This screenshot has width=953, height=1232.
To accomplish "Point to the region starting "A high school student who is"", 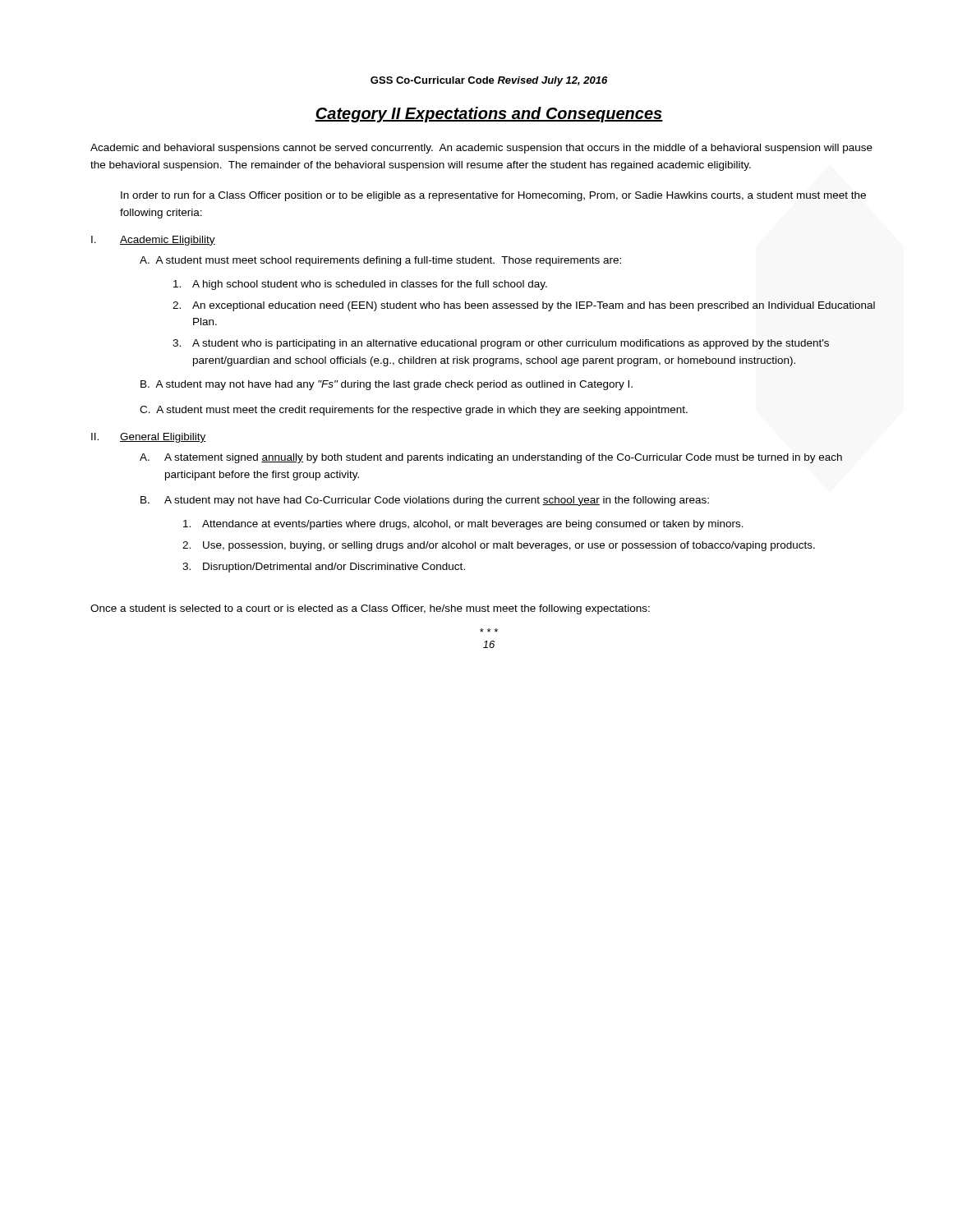I will point(360,284).
